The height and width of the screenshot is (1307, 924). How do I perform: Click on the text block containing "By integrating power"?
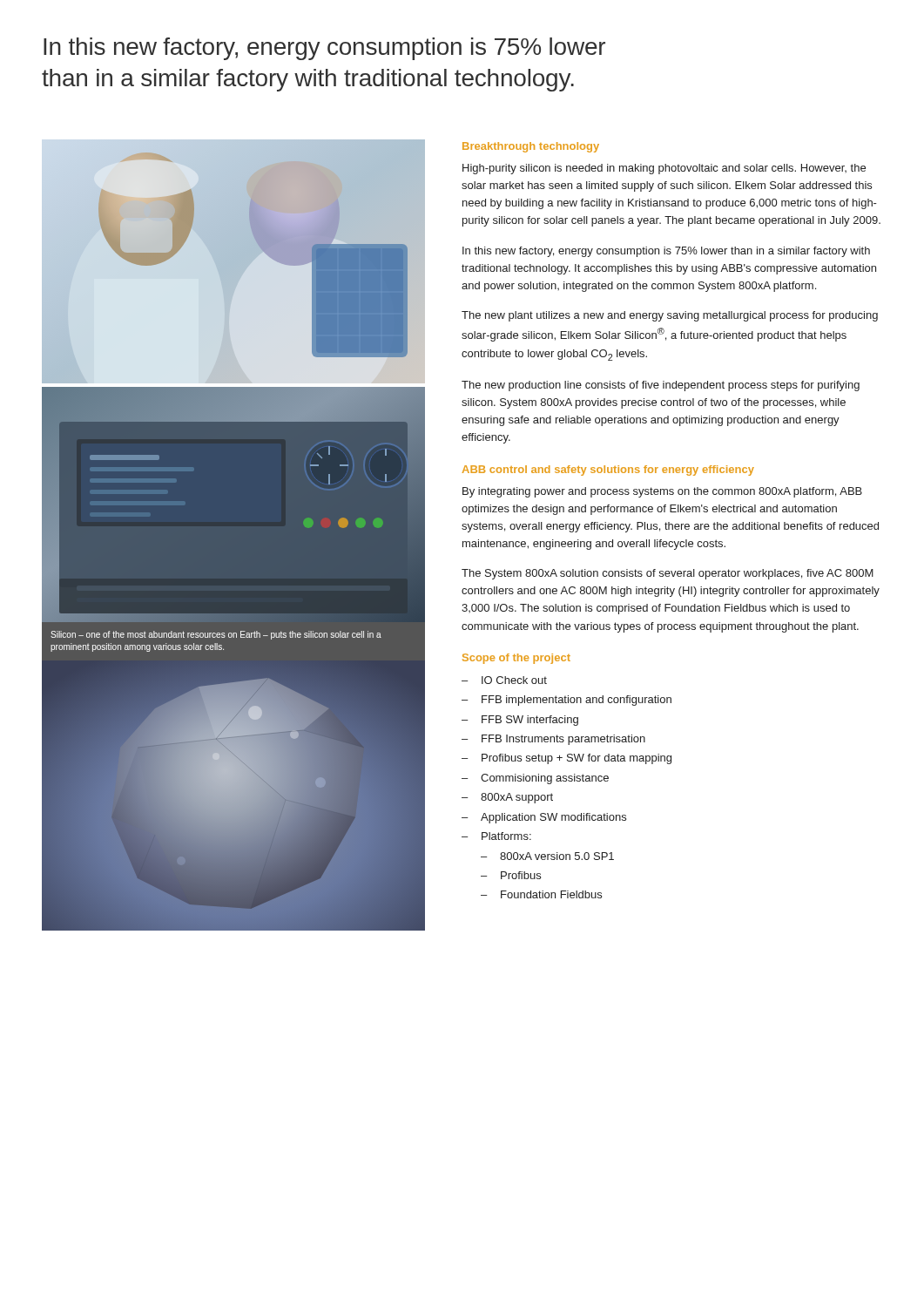(671, 517)
